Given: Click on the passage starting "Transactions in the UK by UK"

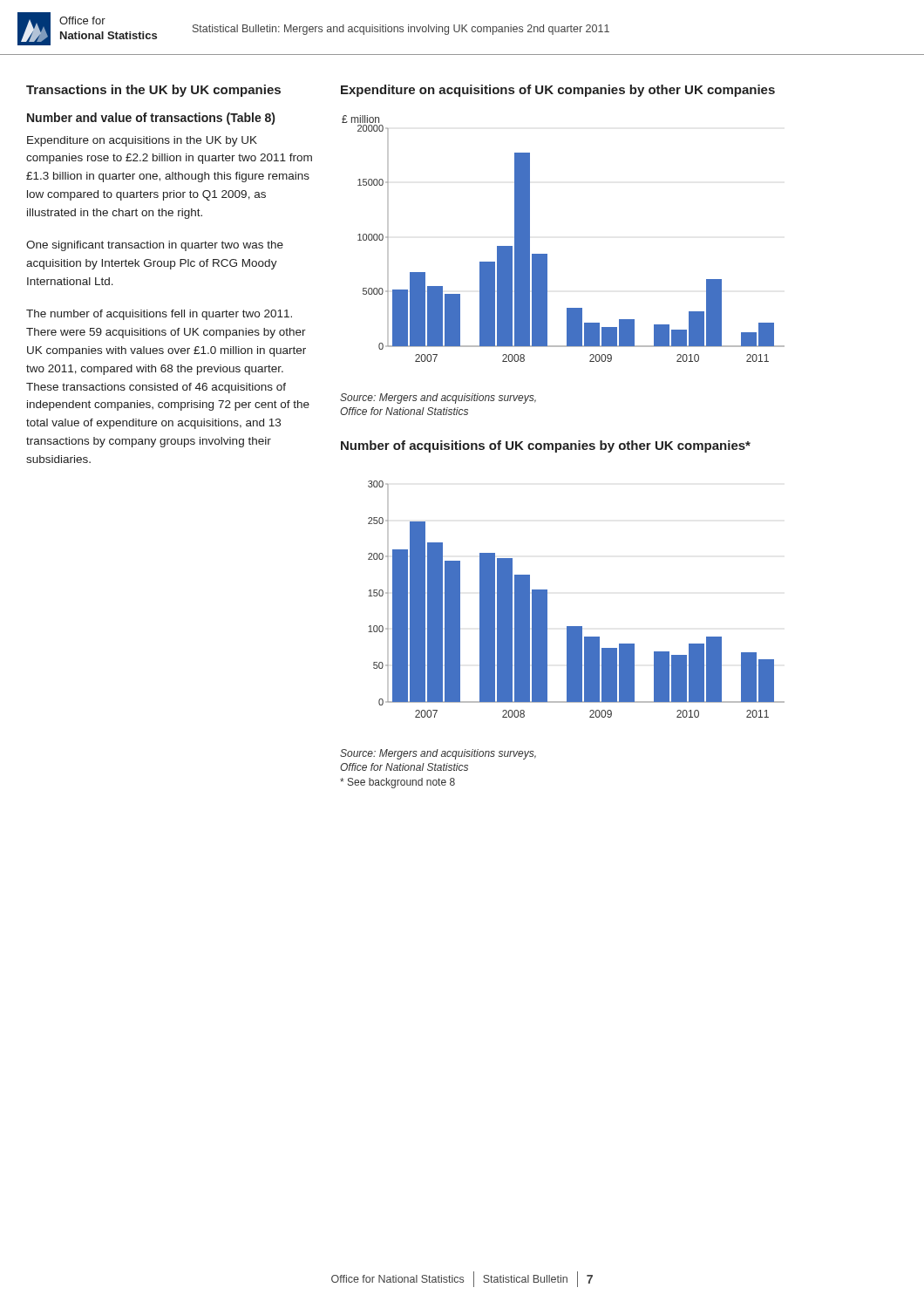Looking at the screenshot, I should click(154, 89).
